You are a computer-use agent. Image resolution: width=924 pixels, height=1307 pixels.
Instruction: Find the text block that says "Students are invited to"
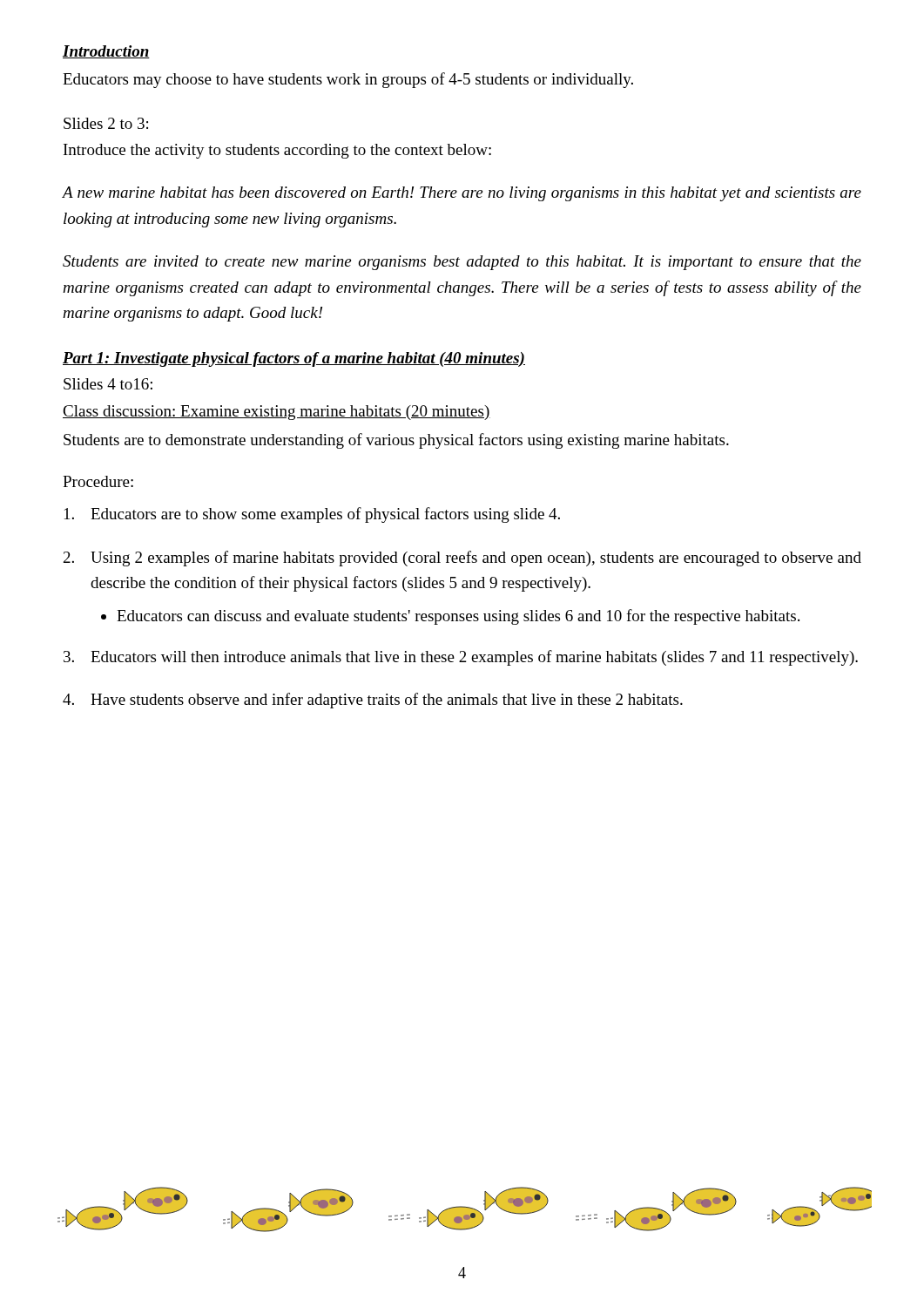[462, 287]
